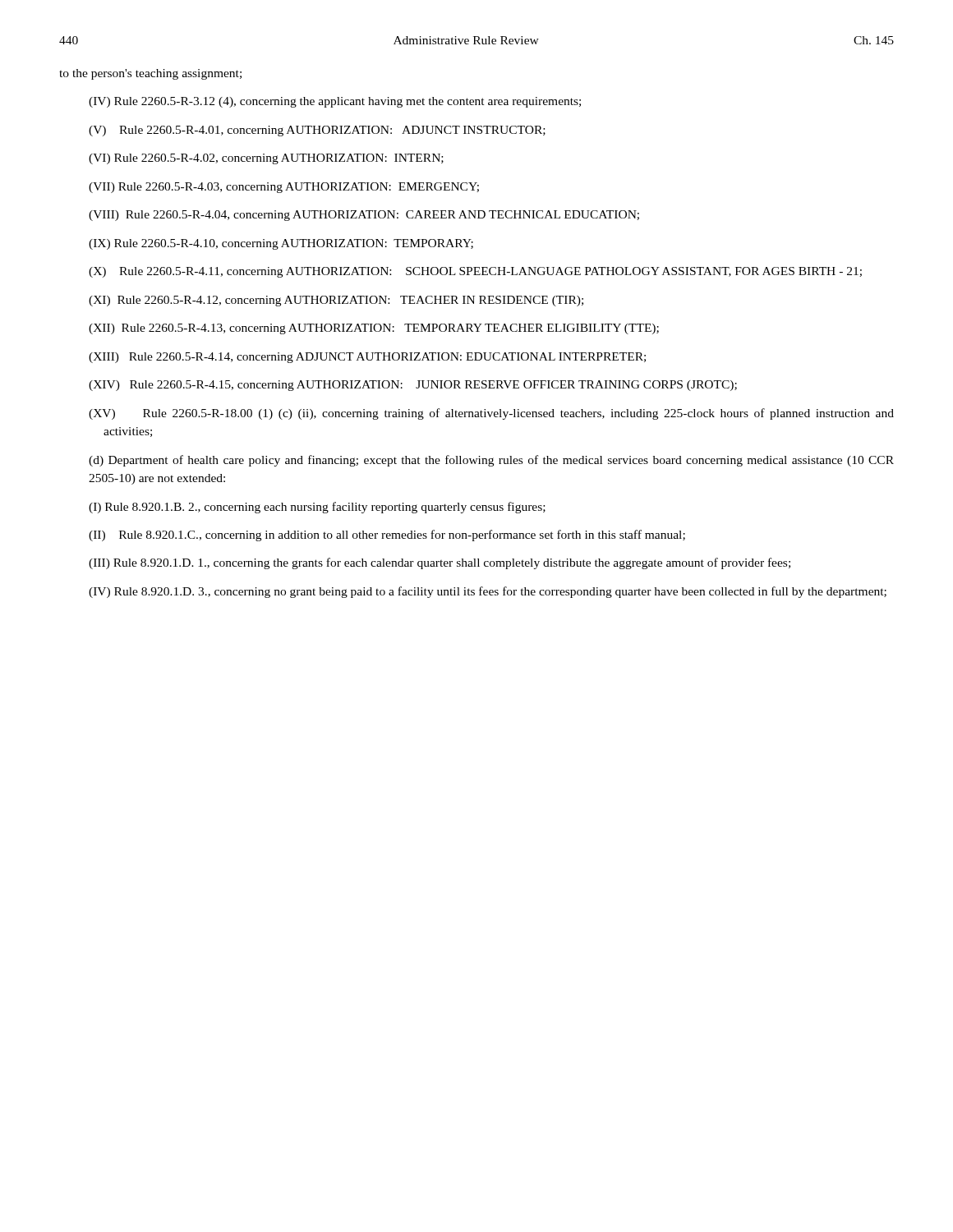
Task: Point to the element starting "(XV) Rule 2260.5-R-18.00 (1) (c) (ii),"
Action: (x=476, y=422)
